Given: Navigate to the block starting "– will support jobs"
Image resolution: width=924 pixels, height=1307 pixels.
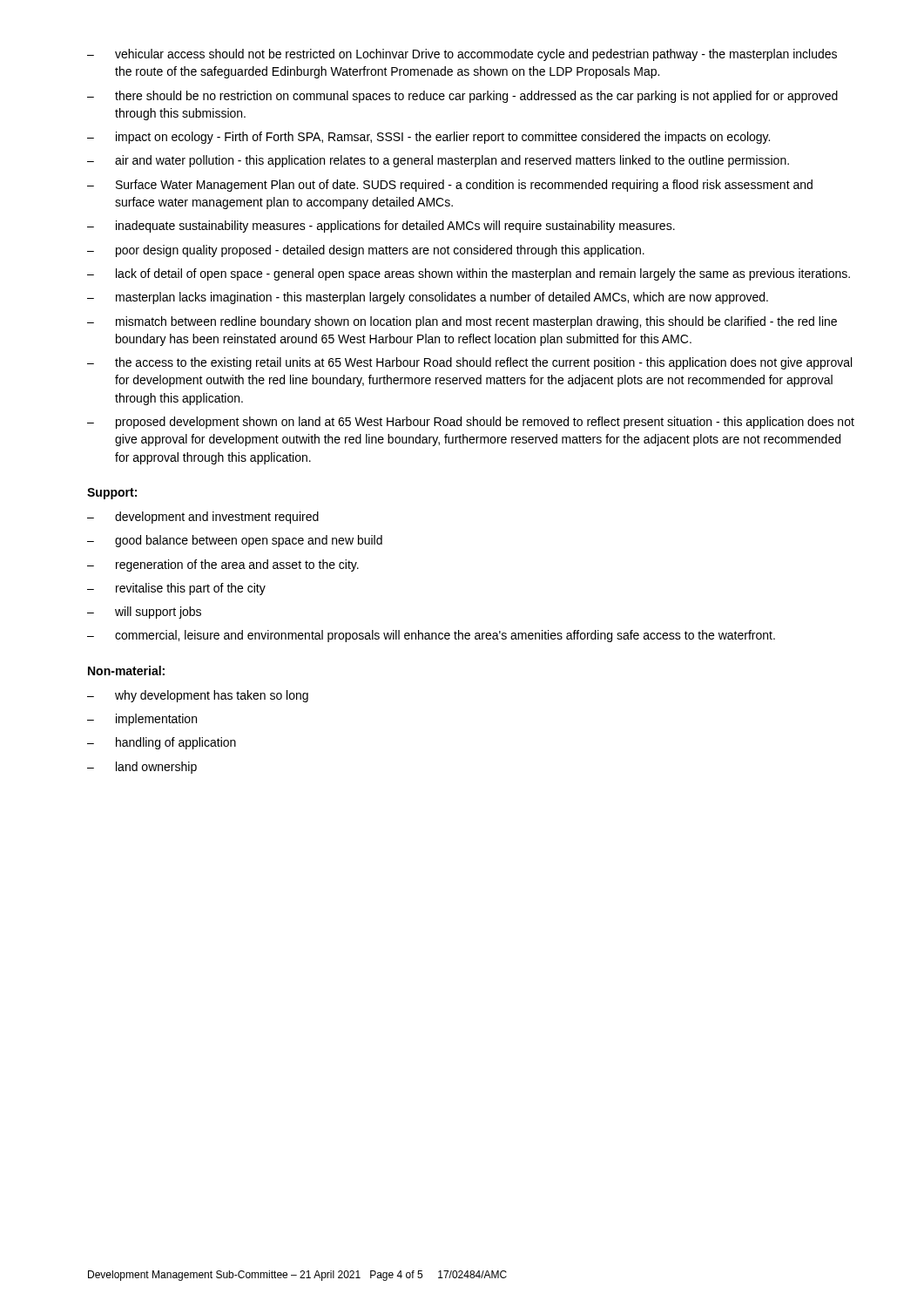Looking at the screenshot, I should pyautogui.click(x=144, y=613).
